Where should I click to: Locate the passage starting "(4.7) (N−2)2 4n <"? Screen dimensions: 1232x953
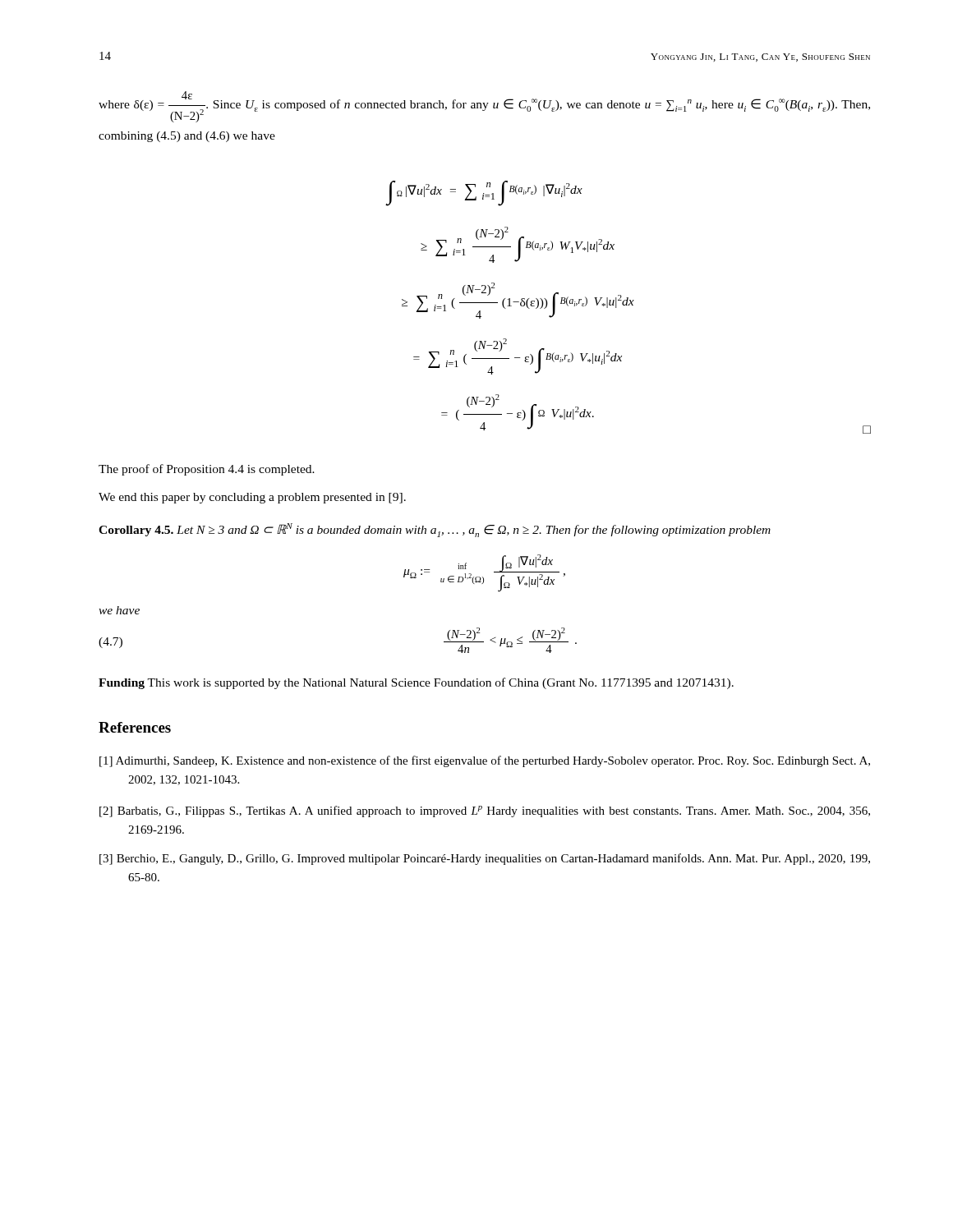point(485,641)
